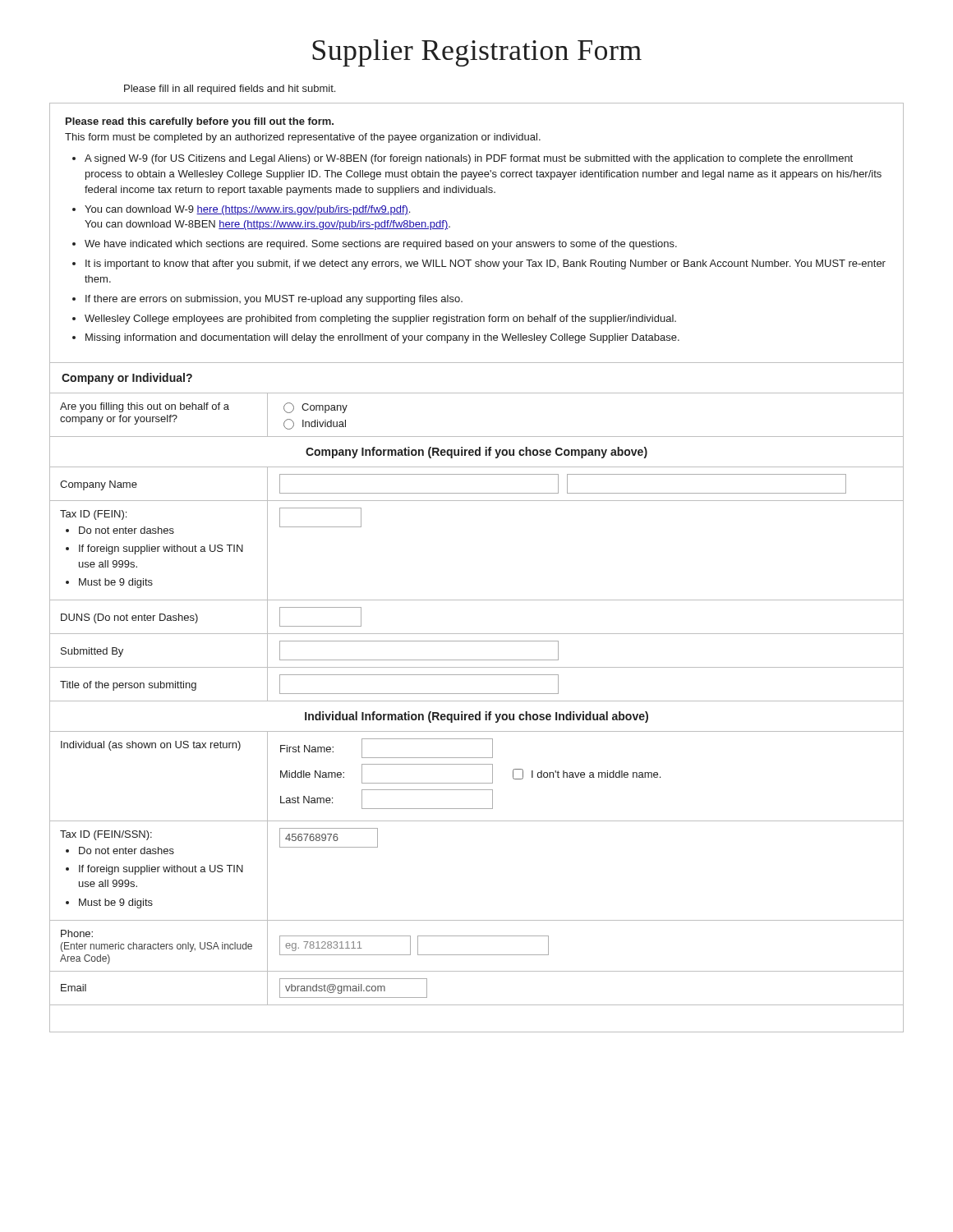This screenshot has height=1232, width=953.
Task: Locate the text "Submitted By"
Action: point(92,650)
